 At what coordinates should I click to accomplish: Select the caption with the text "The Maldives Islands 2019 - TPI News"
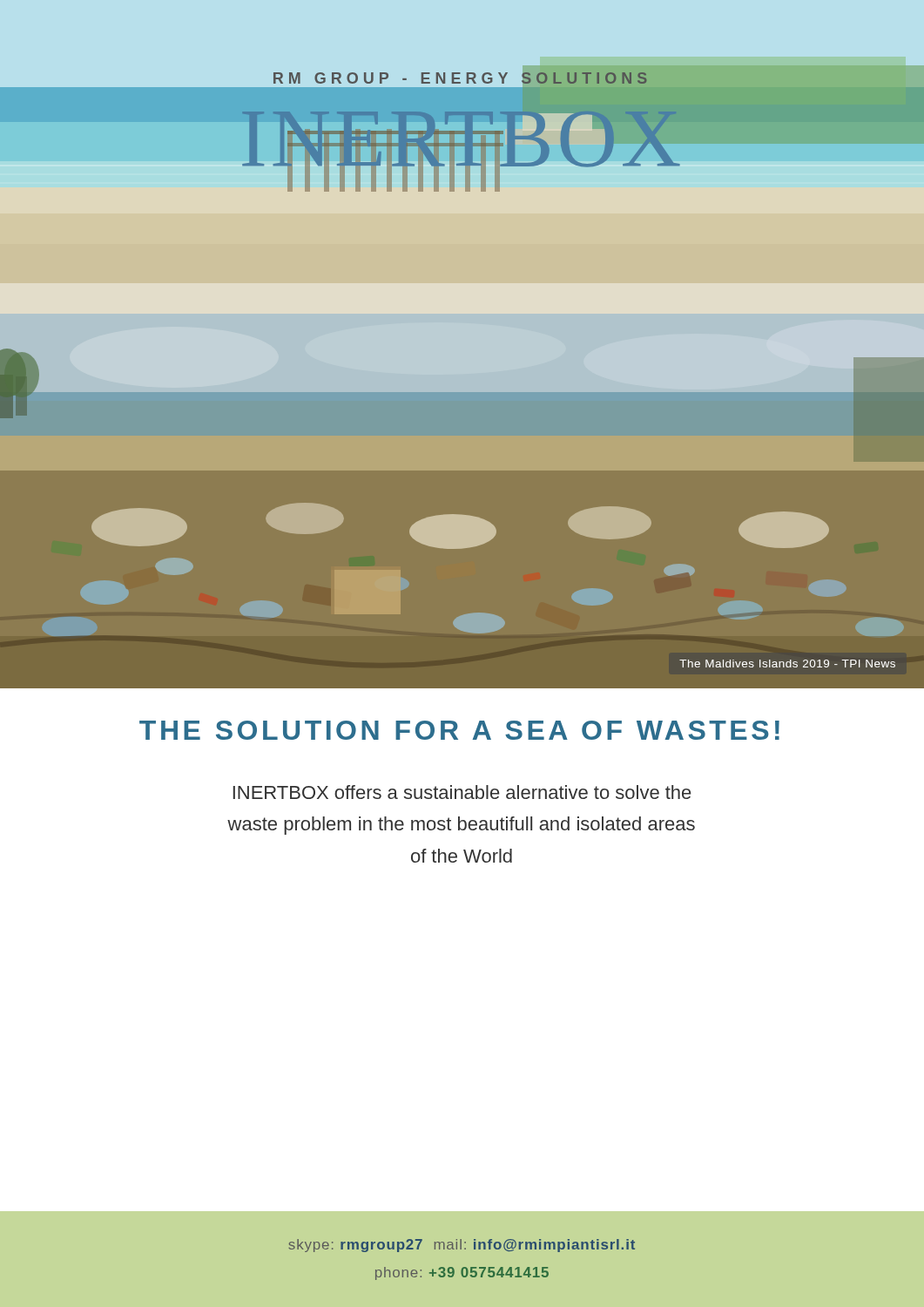coord(788,664)
